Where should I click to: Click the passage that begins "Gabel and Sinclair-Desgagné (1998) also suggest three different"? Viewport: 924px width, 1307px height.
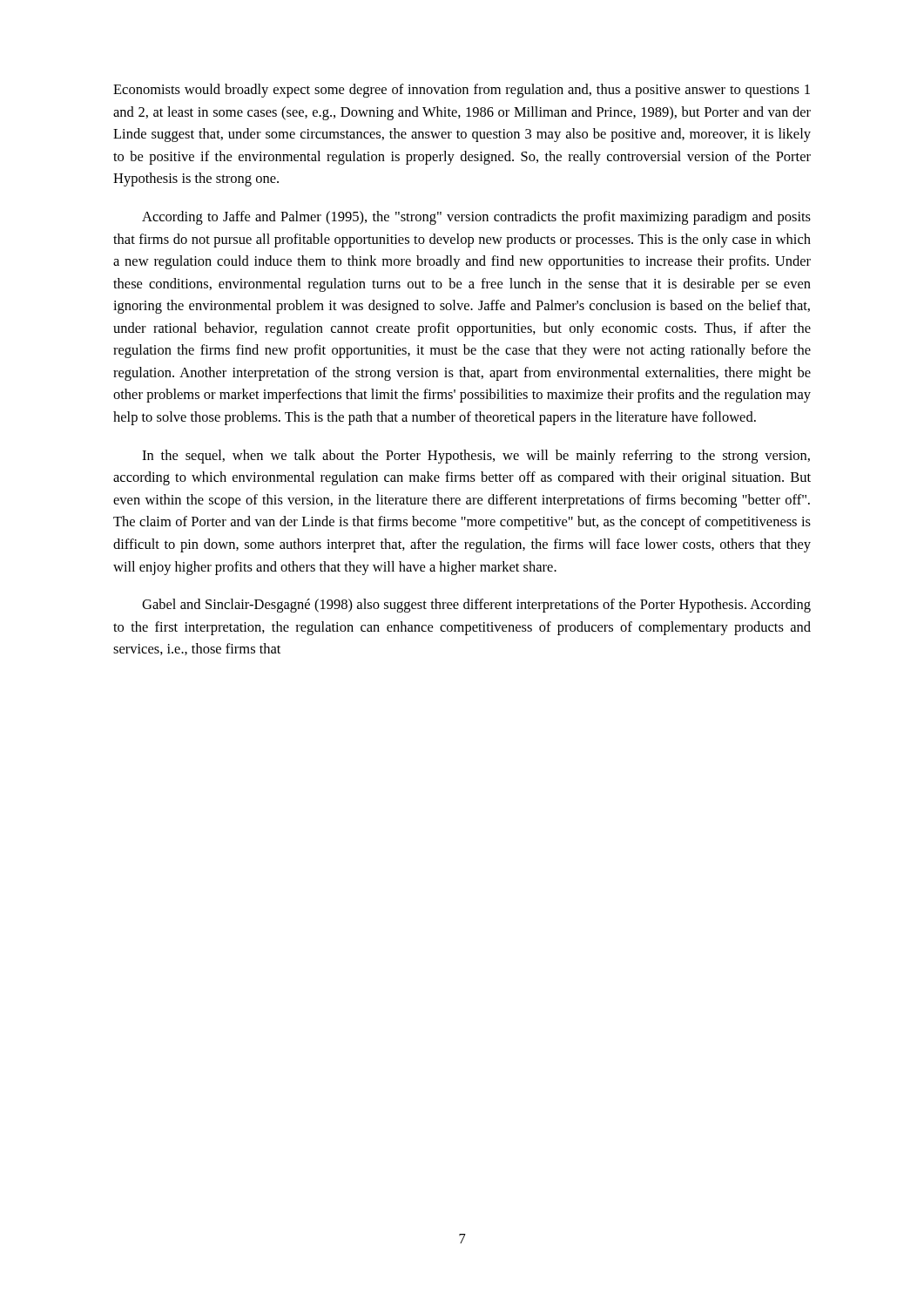coord(462,627)
